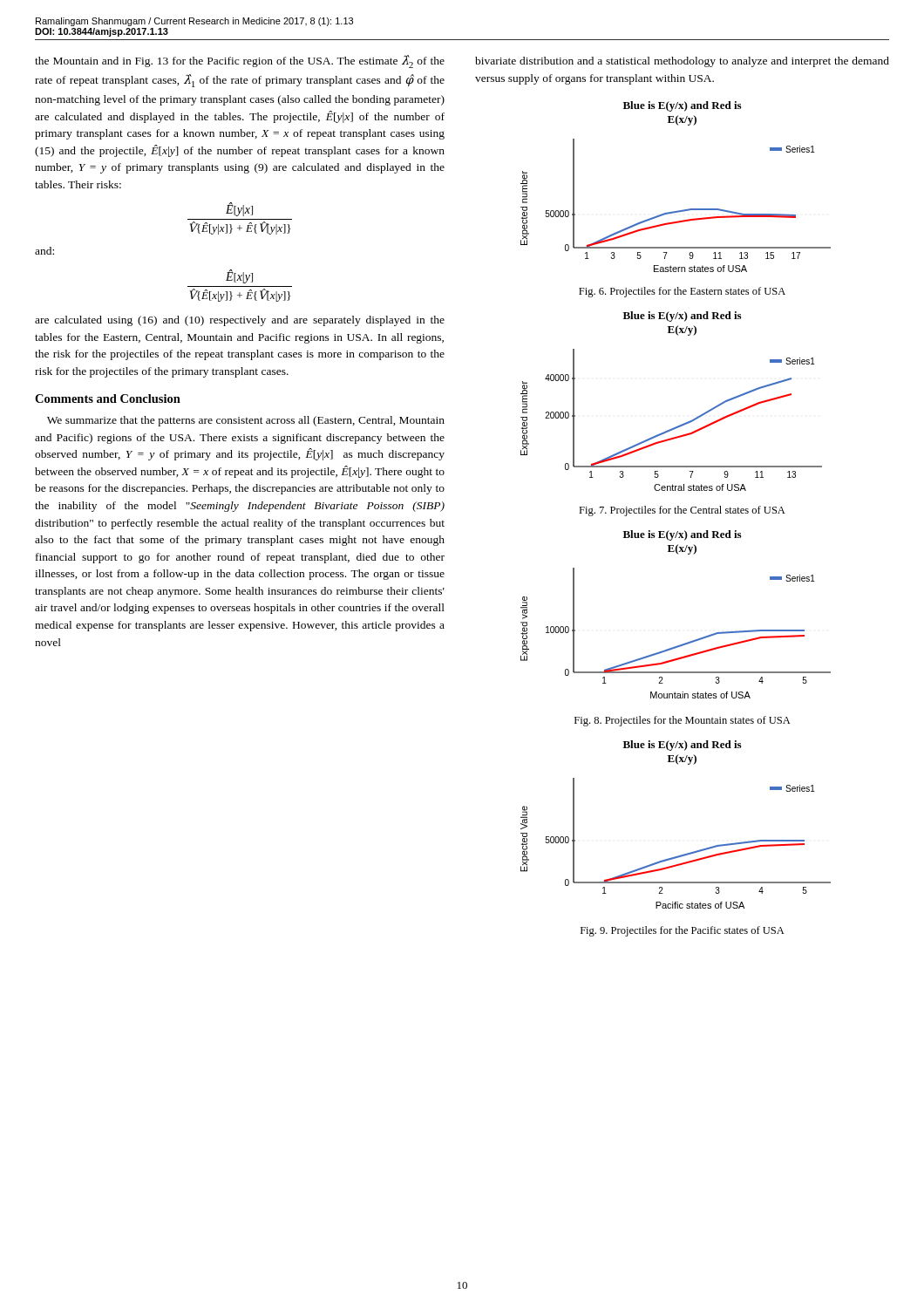The height and width of the screenshot is (1308, 924).
Task: Locate the caption that opens with "Fig. 8. Projectiles for the Mountain states"
Action: click(x=682, y=720)
